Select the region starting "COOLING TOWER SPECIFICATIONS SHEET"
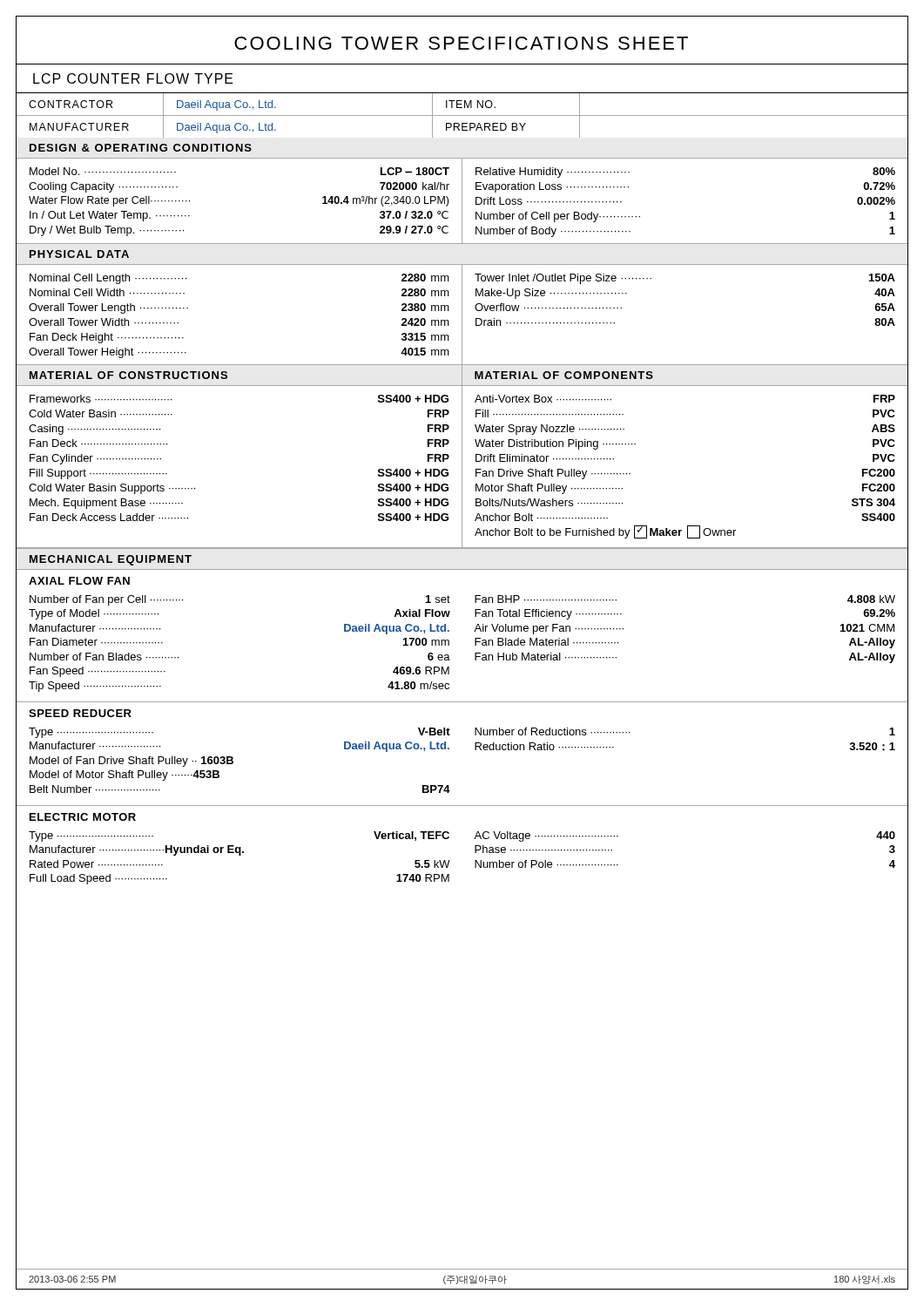 [x=462, y=43]
